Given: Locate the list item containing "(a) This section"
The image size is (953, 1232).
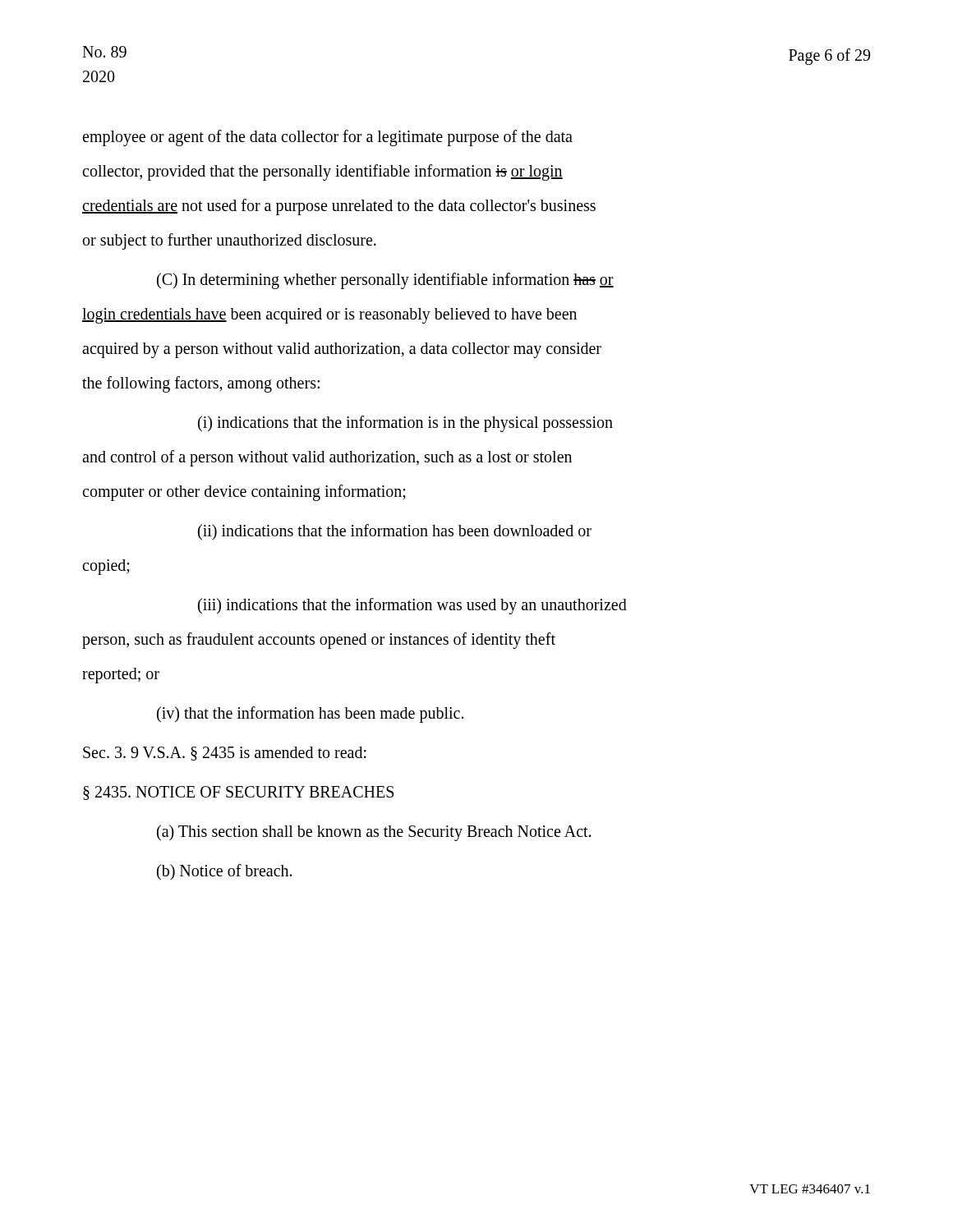Looking at the screenshot, I should [x=374, y=831].
